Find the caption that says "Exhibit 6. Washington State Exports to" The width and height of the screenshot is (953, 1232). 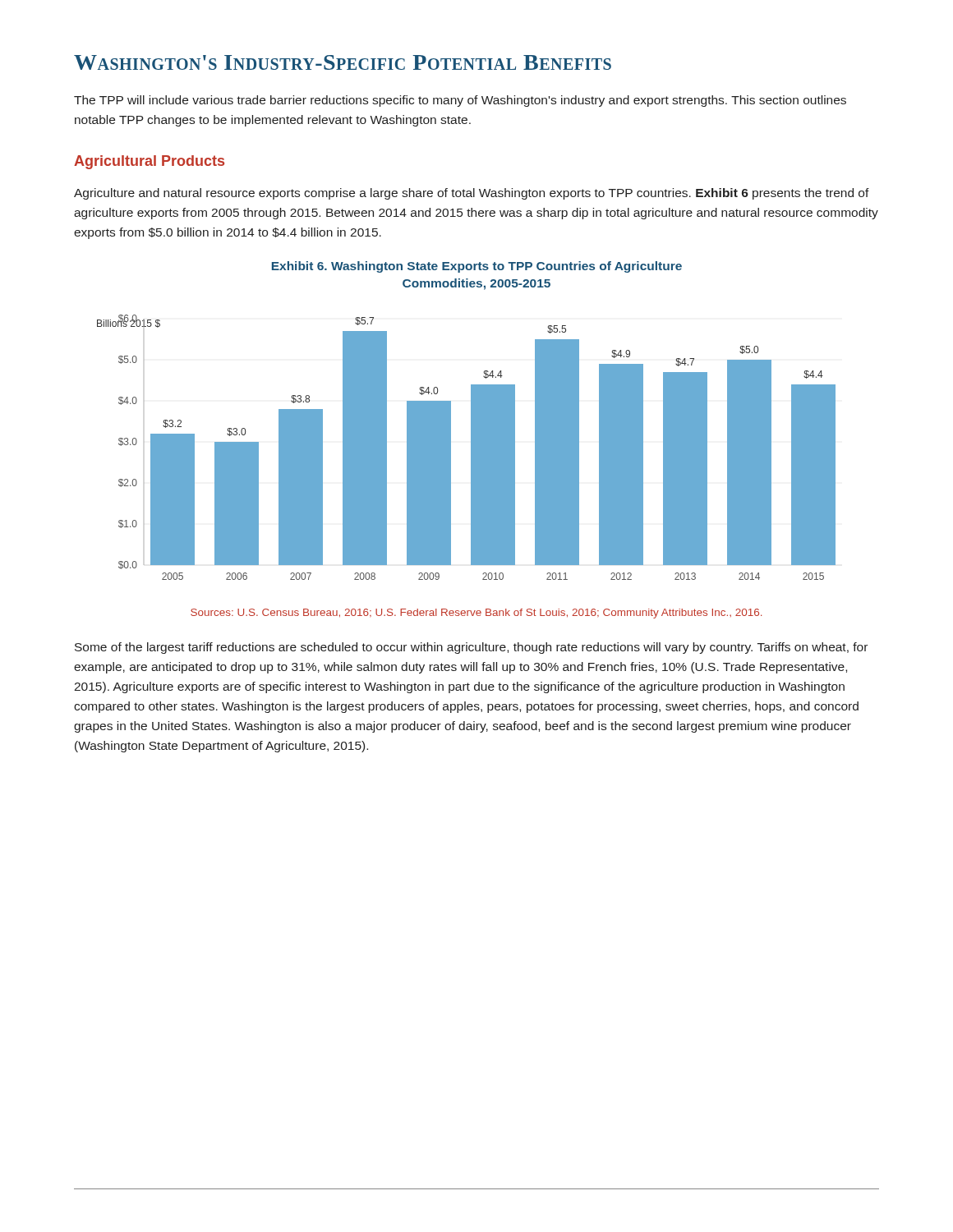476,275
